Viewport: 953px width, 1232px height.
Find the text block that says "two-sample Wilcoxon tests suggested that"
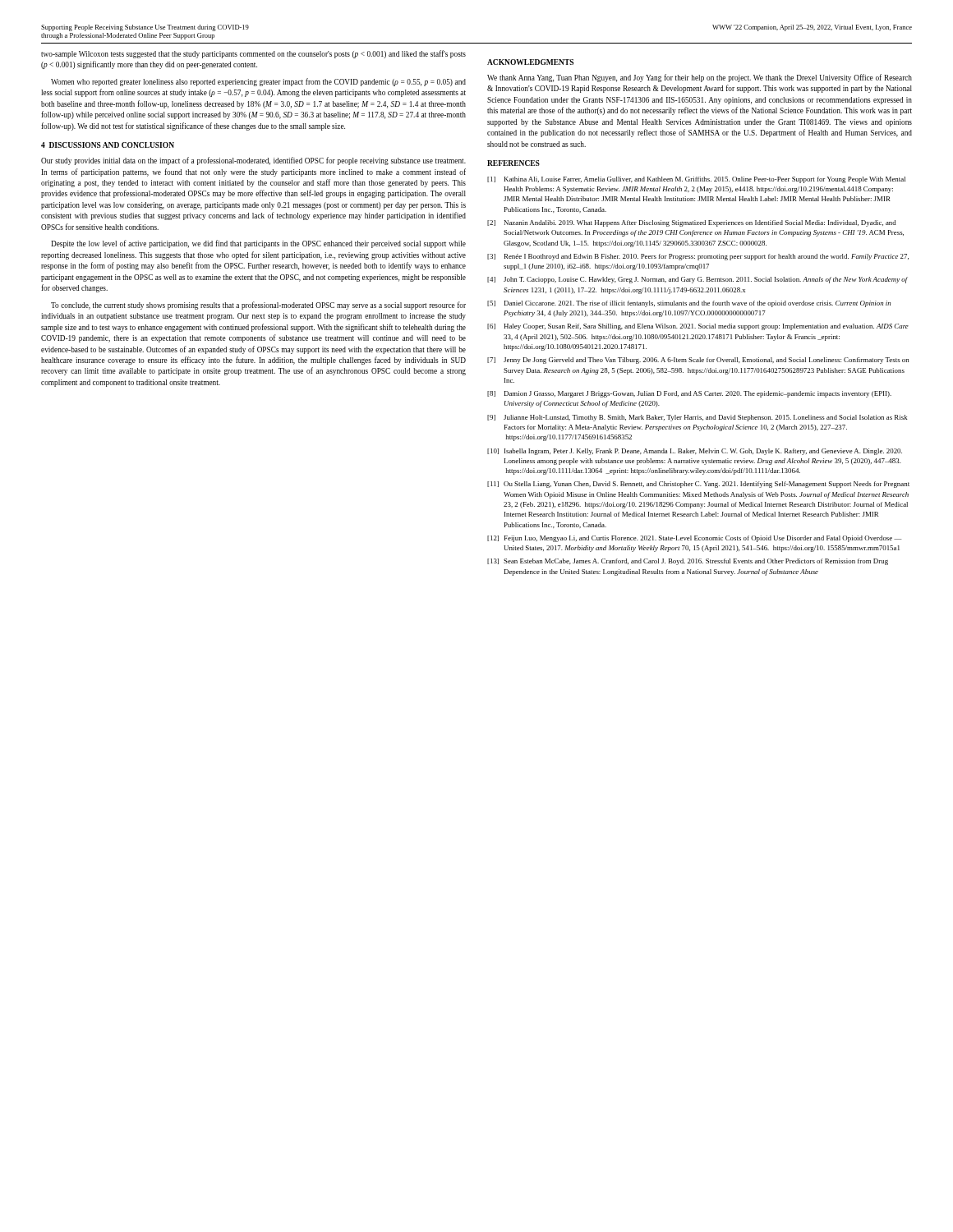pyautogui.click(x=253, y=91)
